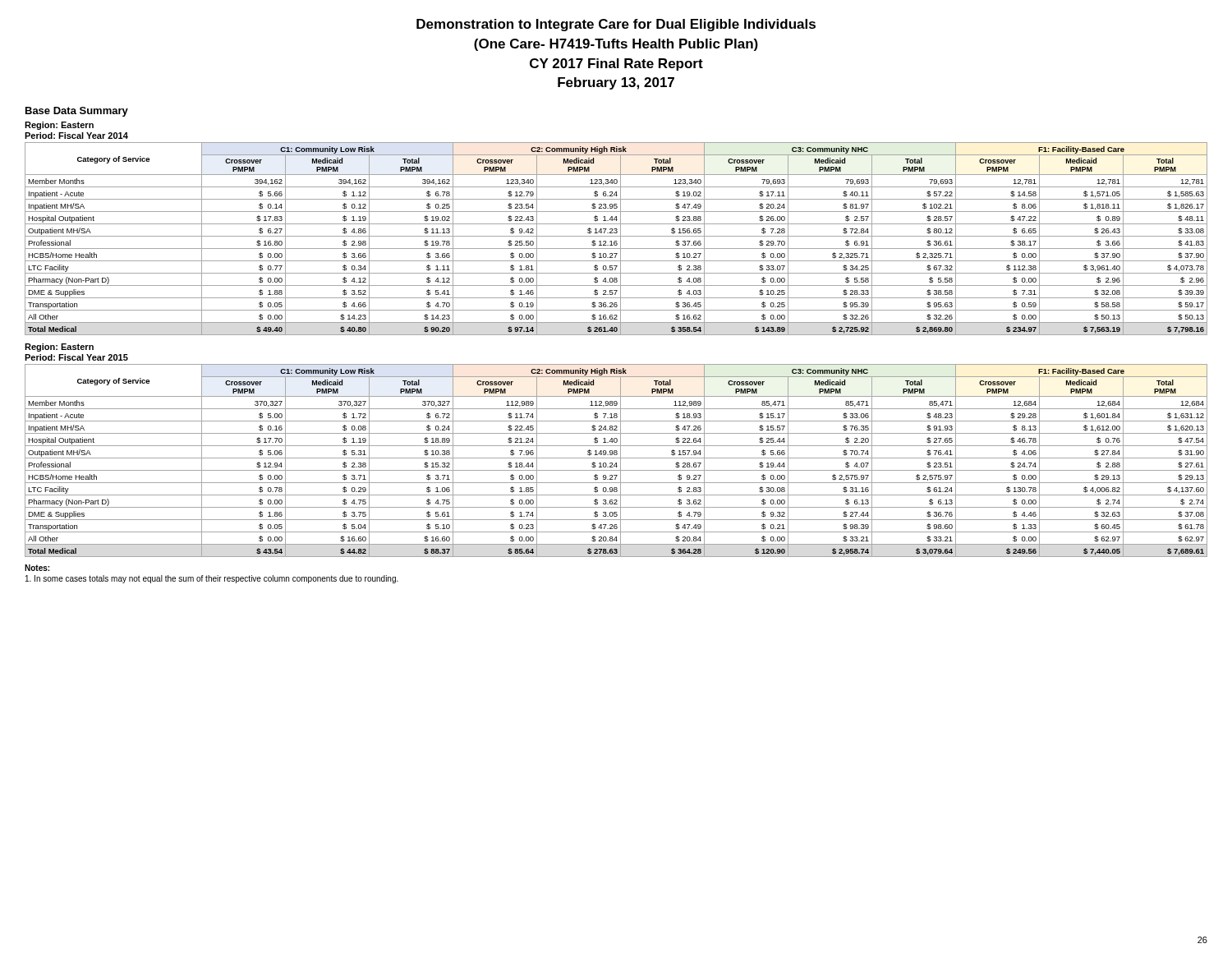Navigate to the text block starting "Notes: 1. In some cases totals may not"
Image resolution: width=1232 pixels, height=953 pixels.
pos(37,568)
